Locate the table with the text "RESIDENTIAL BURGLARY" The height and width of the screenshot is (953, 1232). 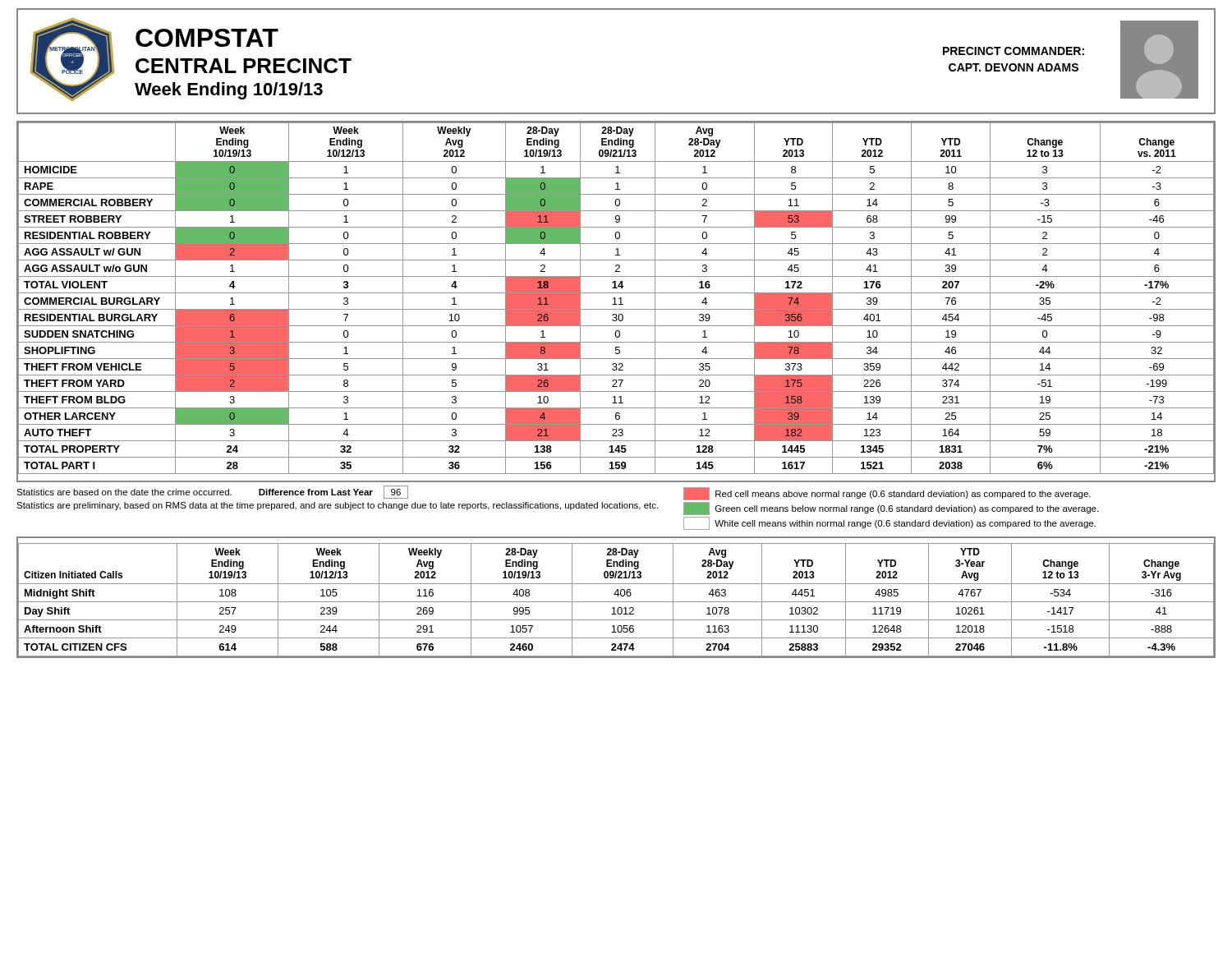click(616, 301)
